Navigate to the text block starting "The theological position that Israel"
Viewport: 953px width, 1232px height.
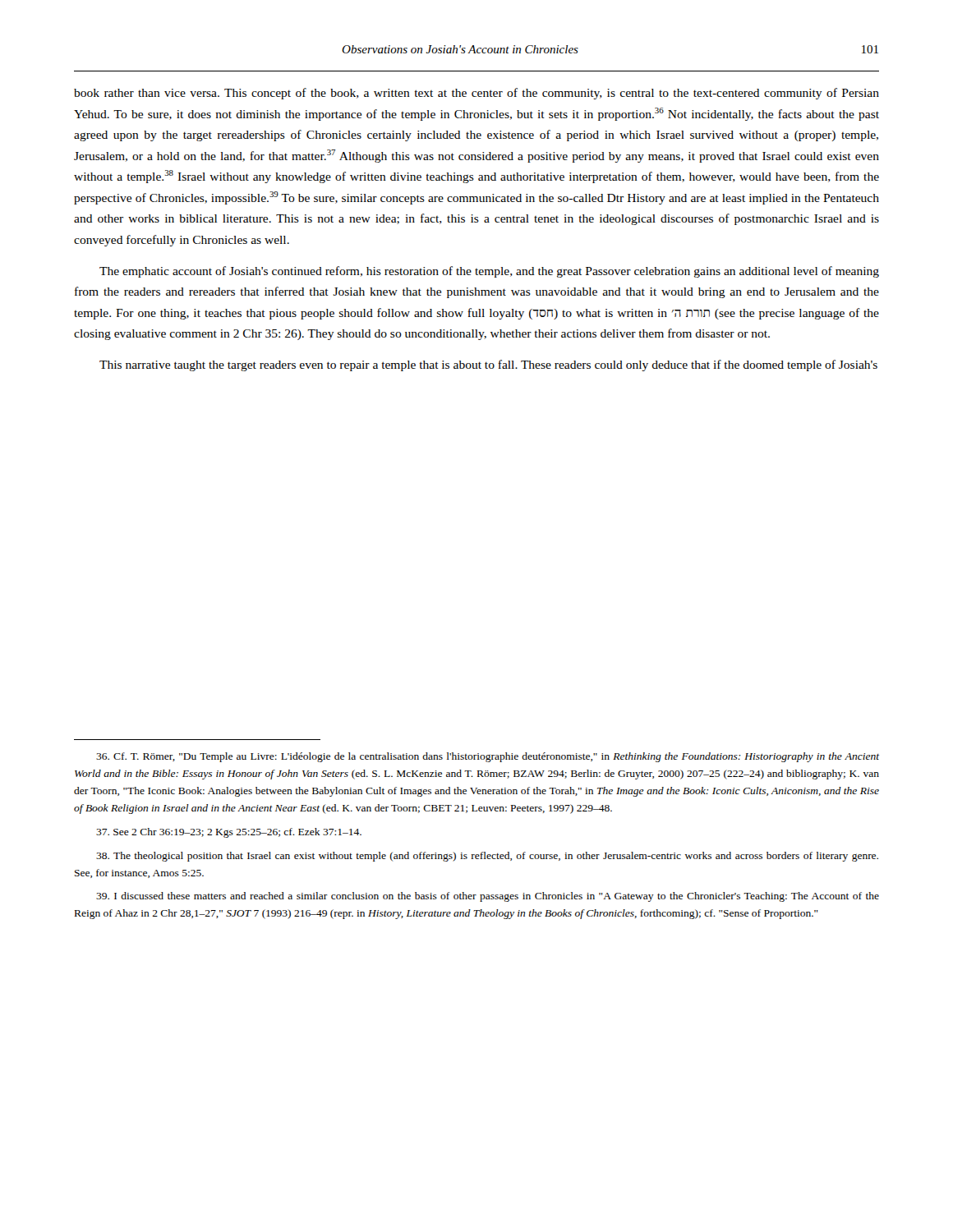coord(476,864)
